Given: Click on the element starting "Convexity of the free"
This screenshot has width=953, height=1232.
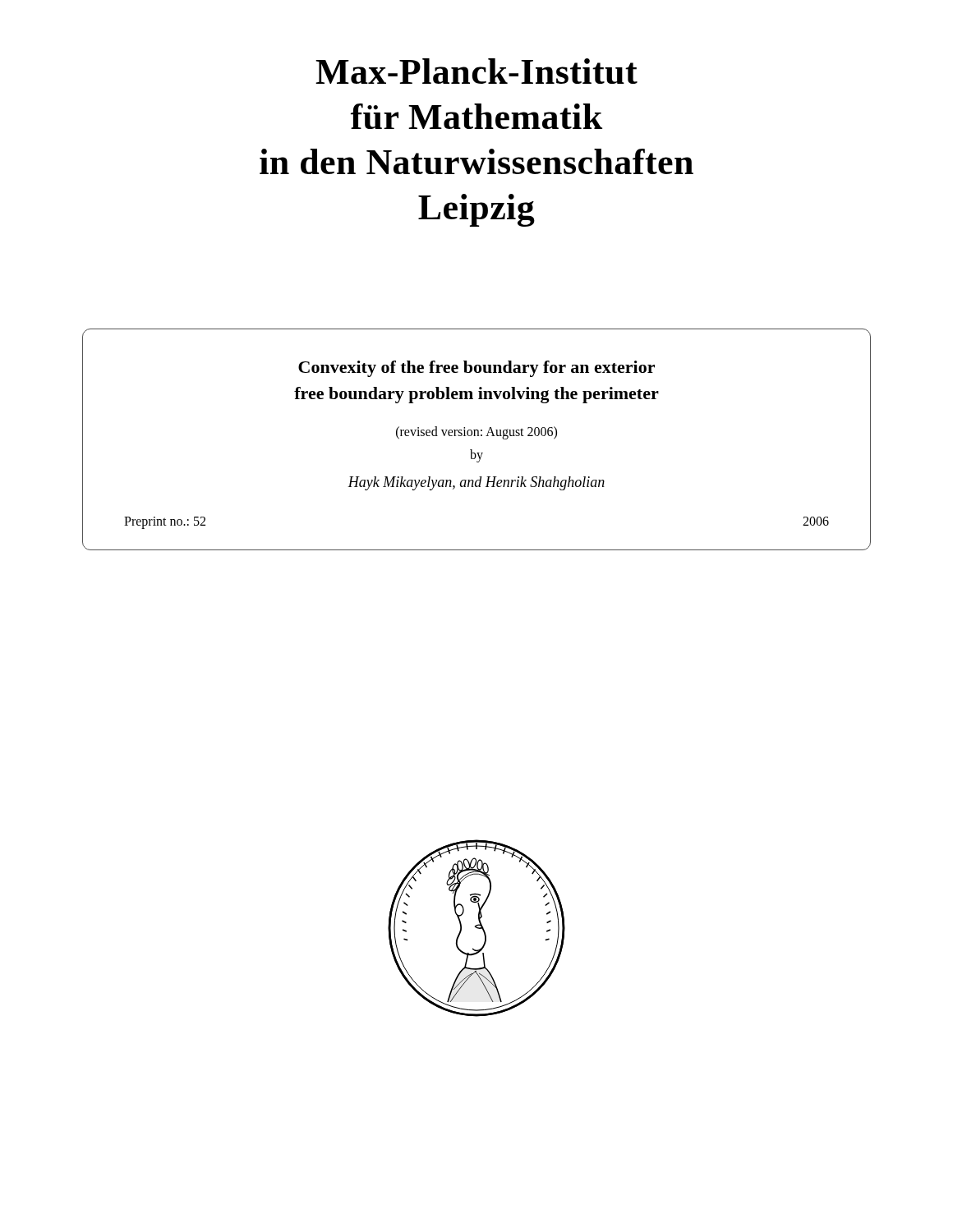Looking at the screenshot, I should 476,441.
